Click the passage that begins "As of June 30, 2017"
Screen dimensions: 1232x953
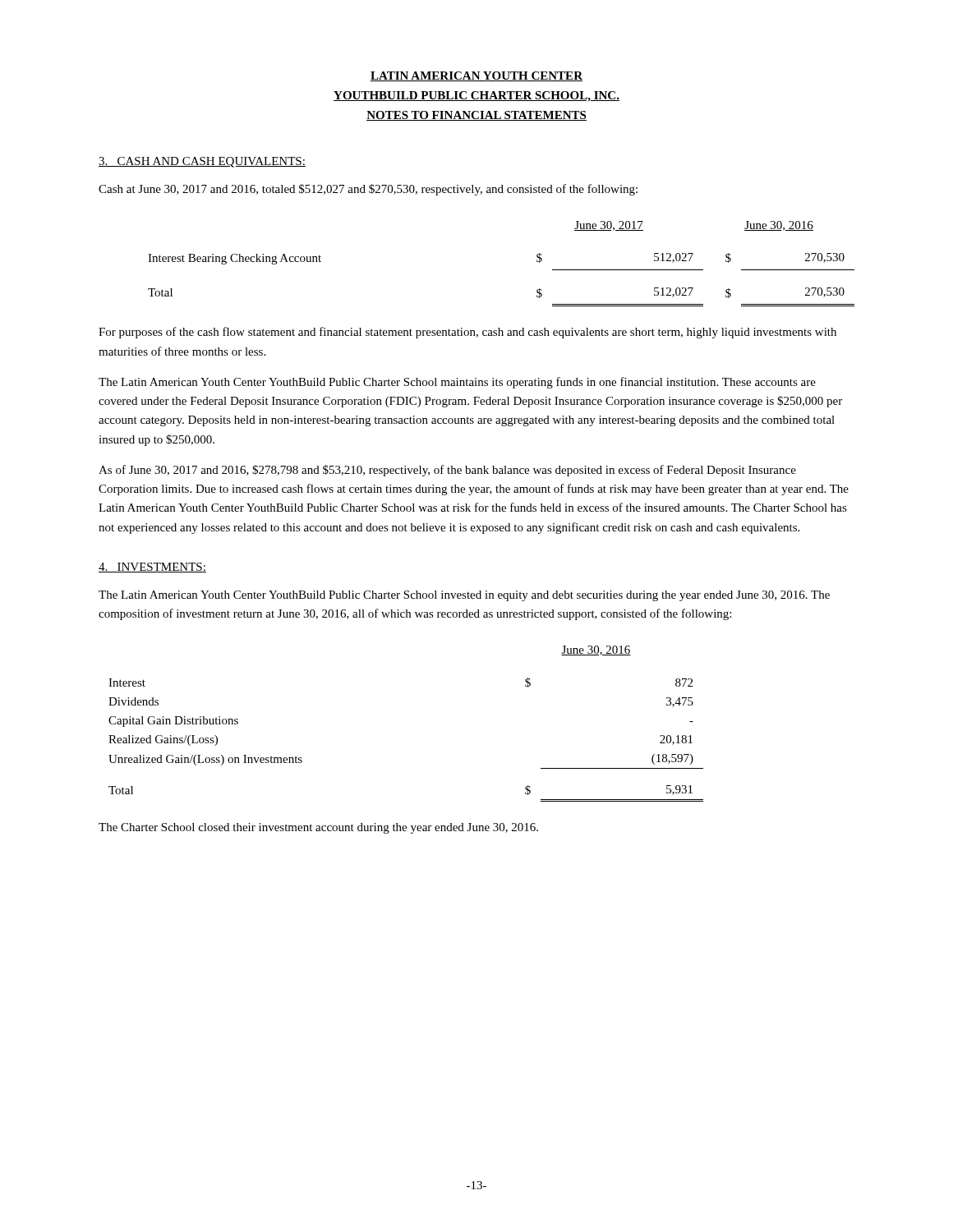474,498
